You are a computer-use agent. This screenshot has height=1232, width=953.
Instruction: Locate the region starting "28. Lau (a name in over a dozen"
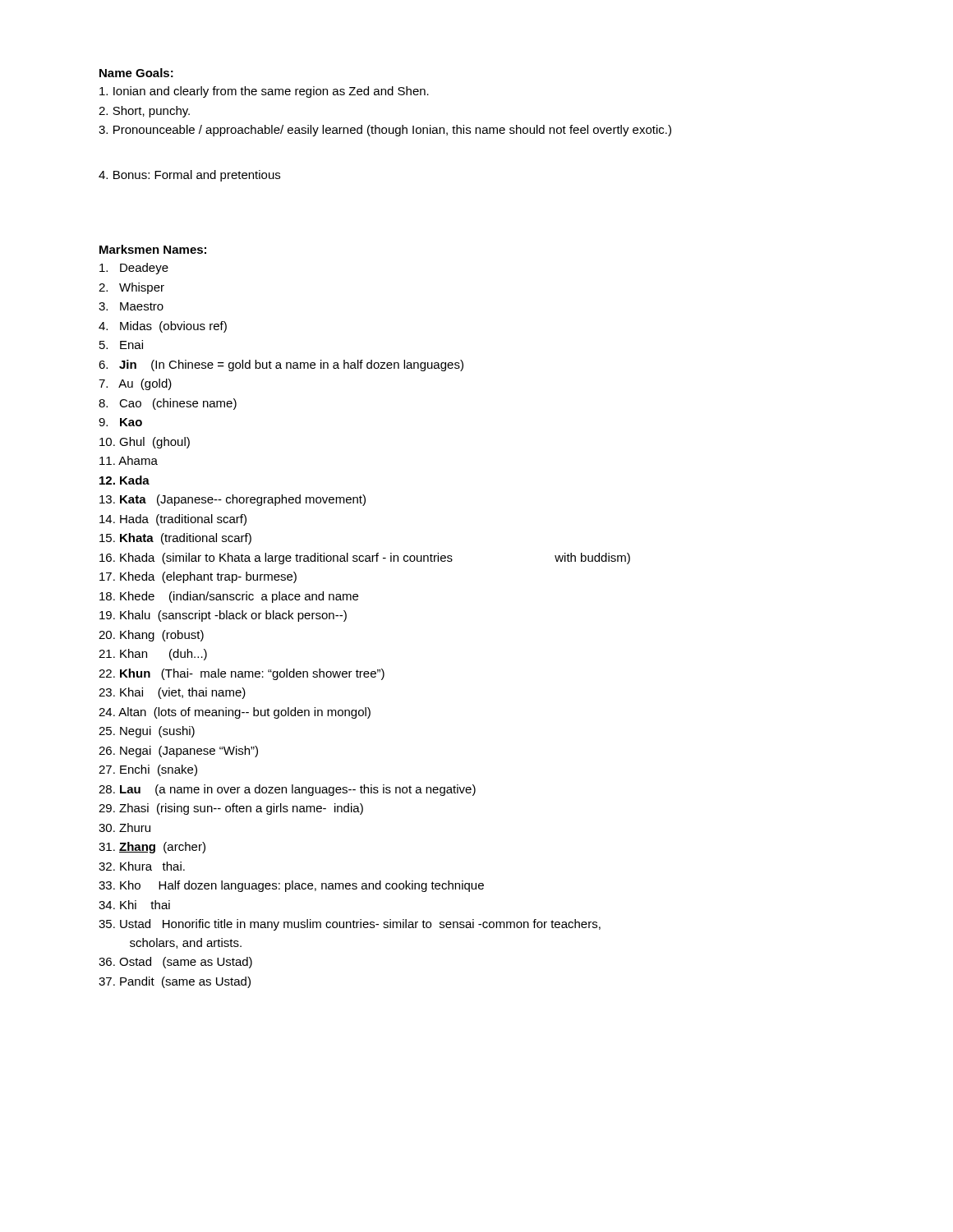tap(287, 788)
